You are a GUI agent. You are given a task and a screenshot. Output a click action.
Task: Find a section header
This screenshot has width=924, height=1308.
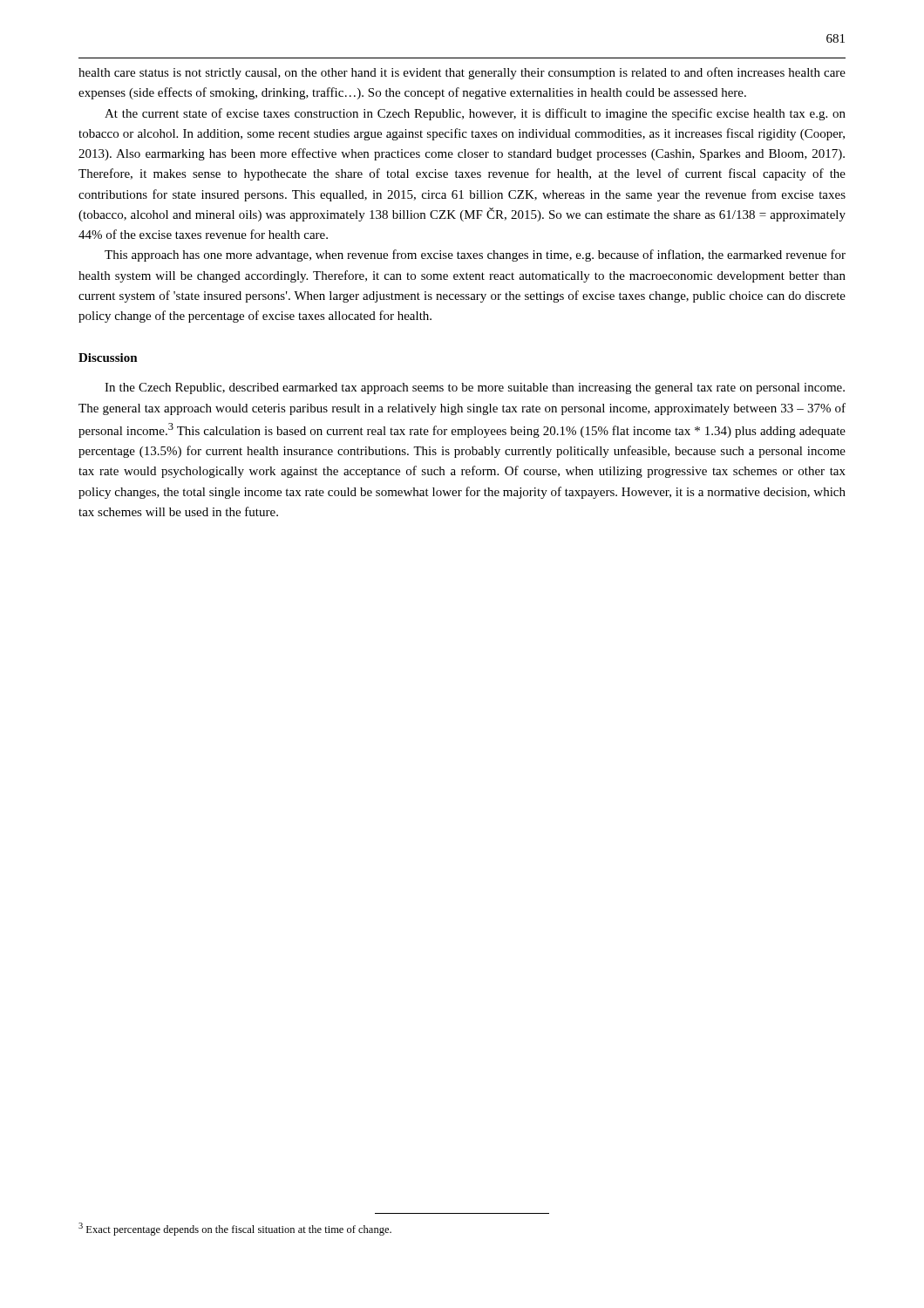(x=108, y=358)
